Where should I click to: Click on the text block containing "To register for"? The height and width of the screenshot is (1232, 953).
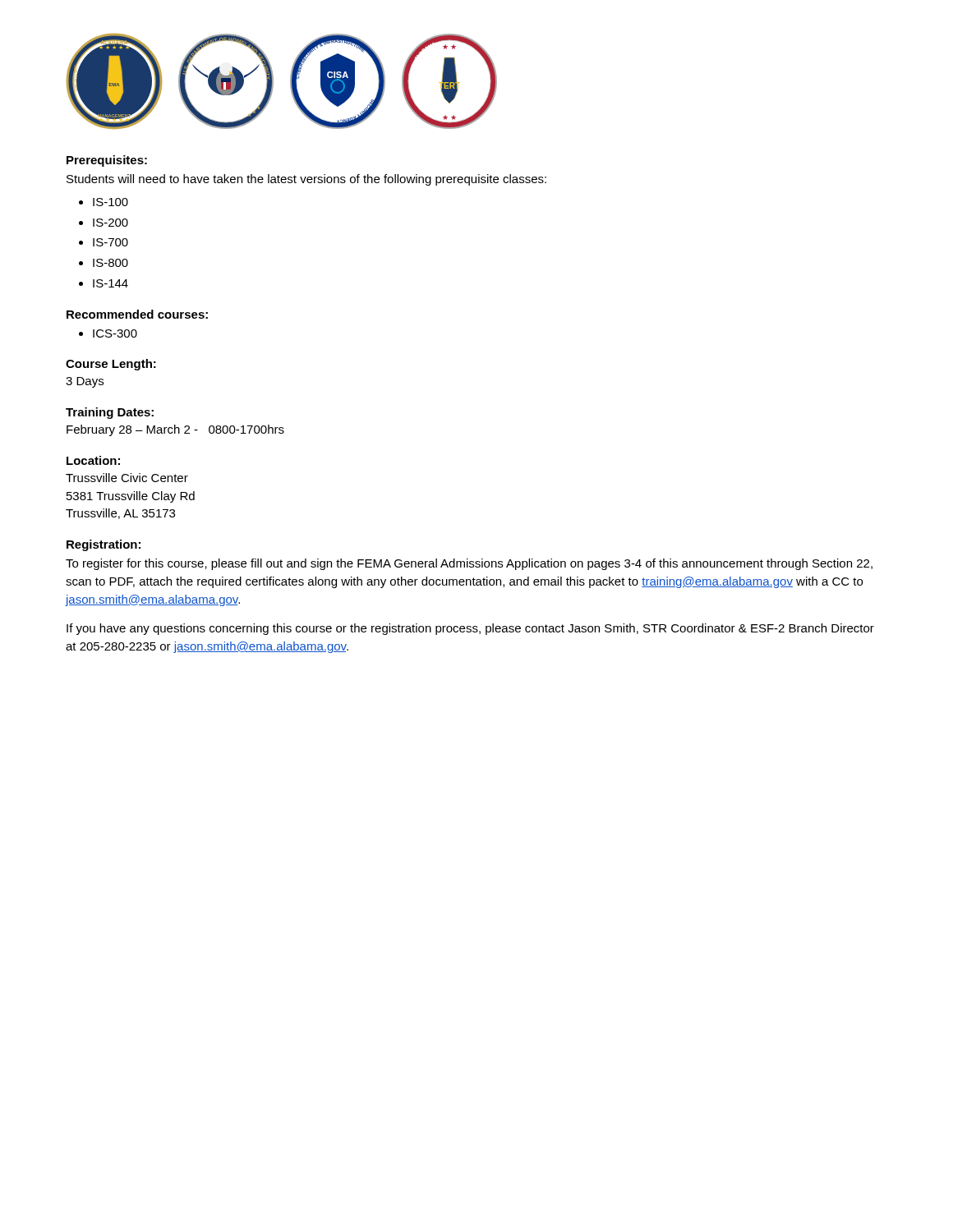coord(476,581)
